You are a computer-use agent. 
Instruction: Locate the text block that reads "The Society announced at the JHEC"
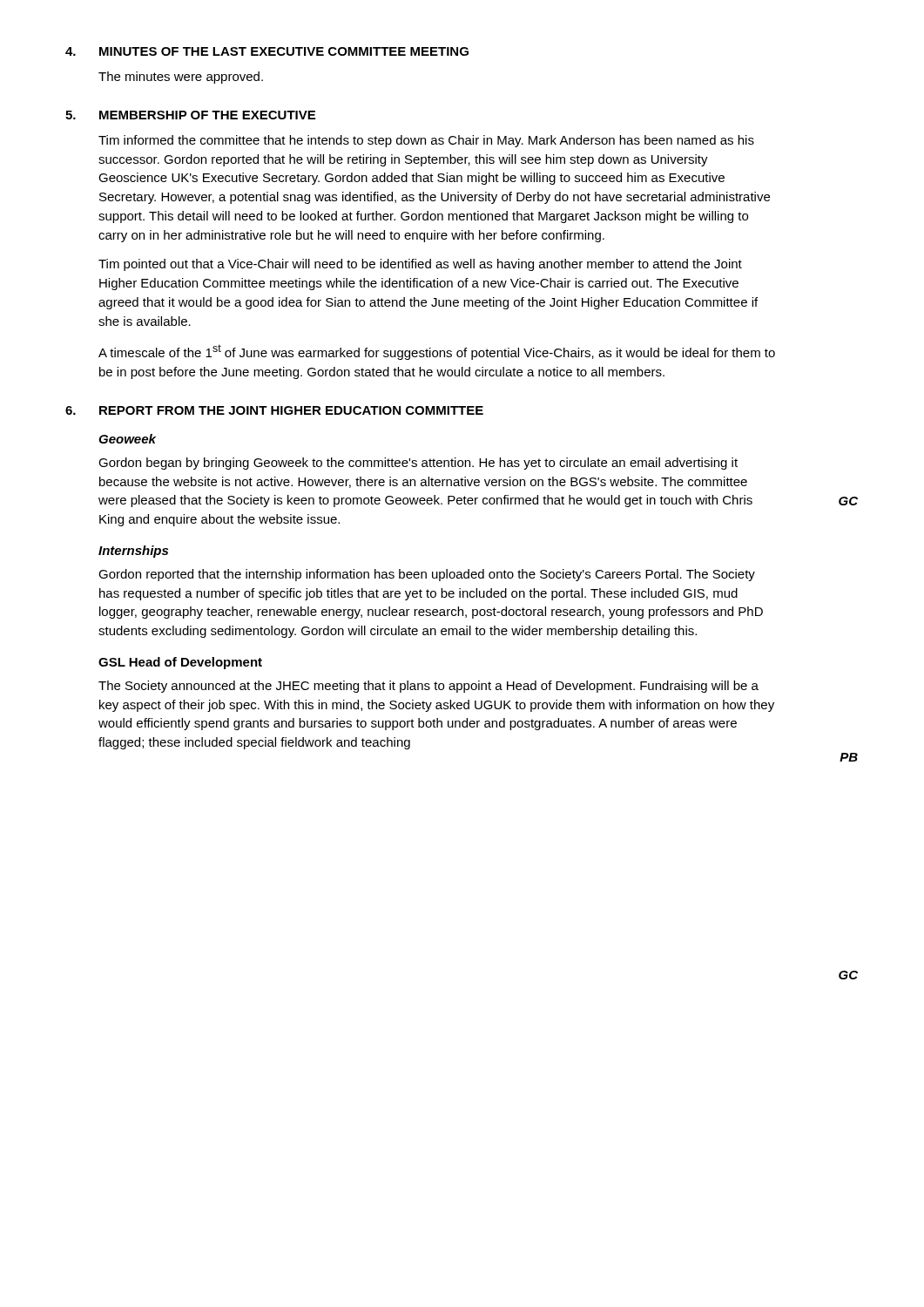(436, 713)
